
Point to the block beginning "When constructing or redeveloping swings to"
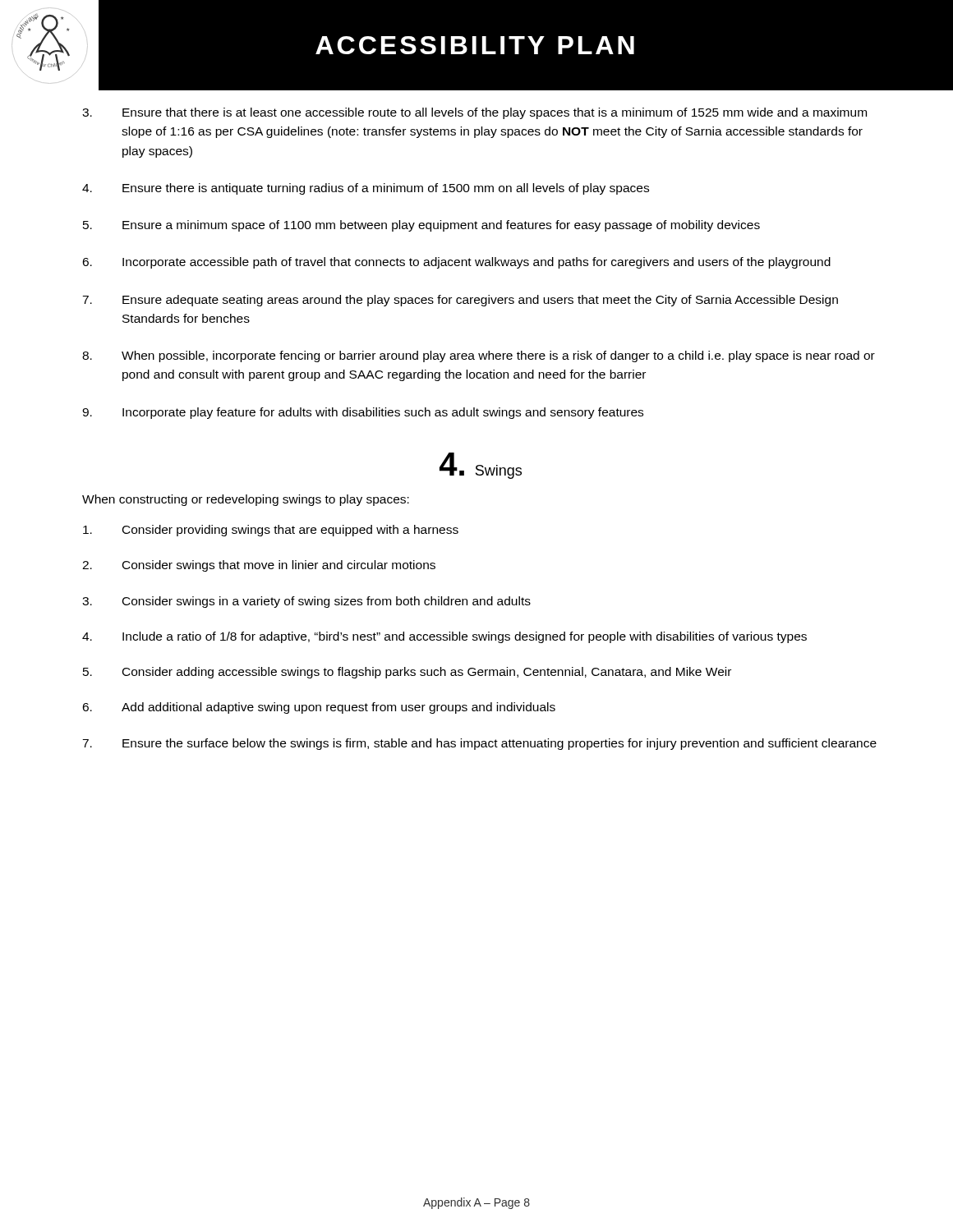pyautogui.click(x=246, y=499)
